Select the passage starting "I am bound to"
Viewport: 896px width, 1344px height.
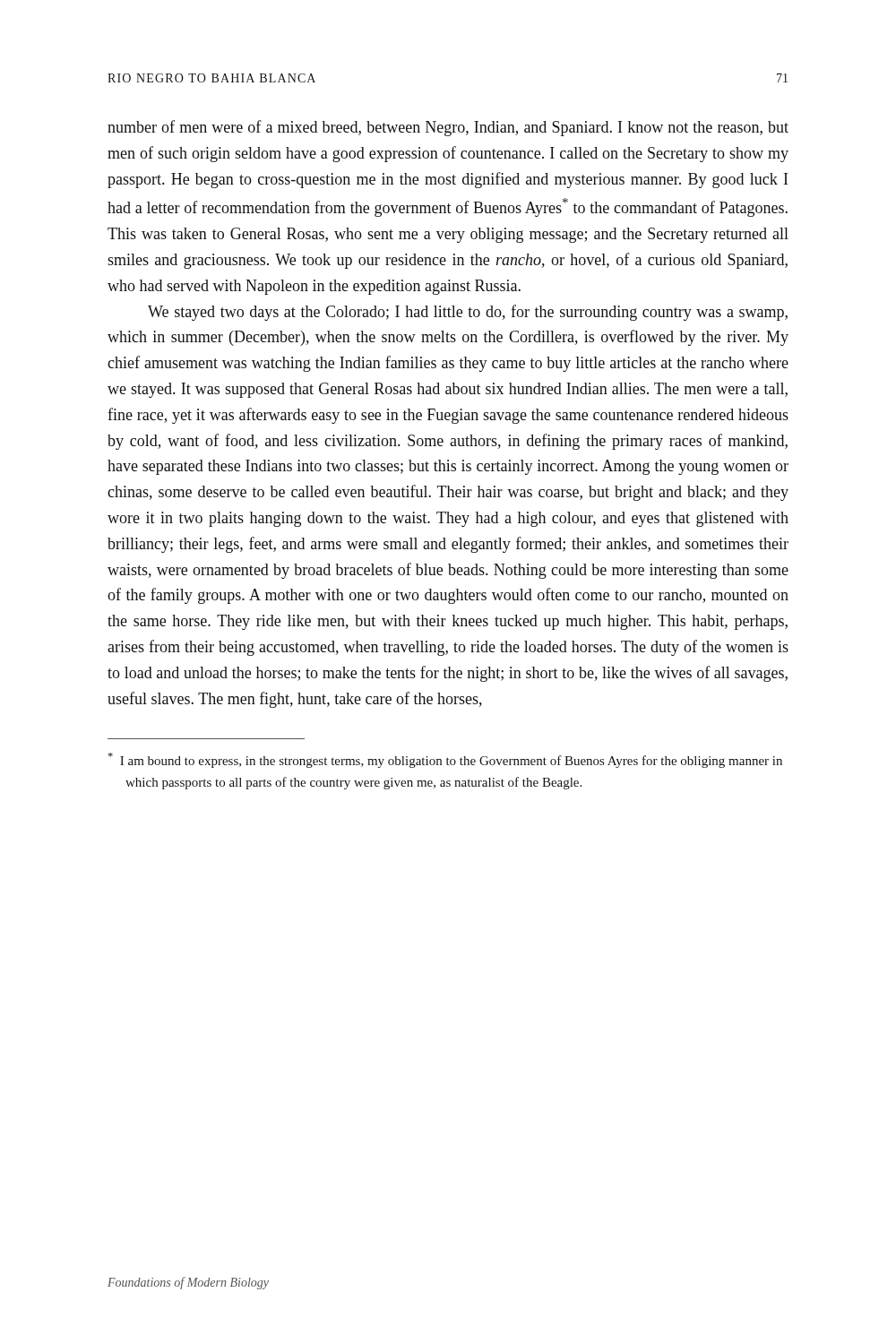pyautogui.click(x=445, y=770)
